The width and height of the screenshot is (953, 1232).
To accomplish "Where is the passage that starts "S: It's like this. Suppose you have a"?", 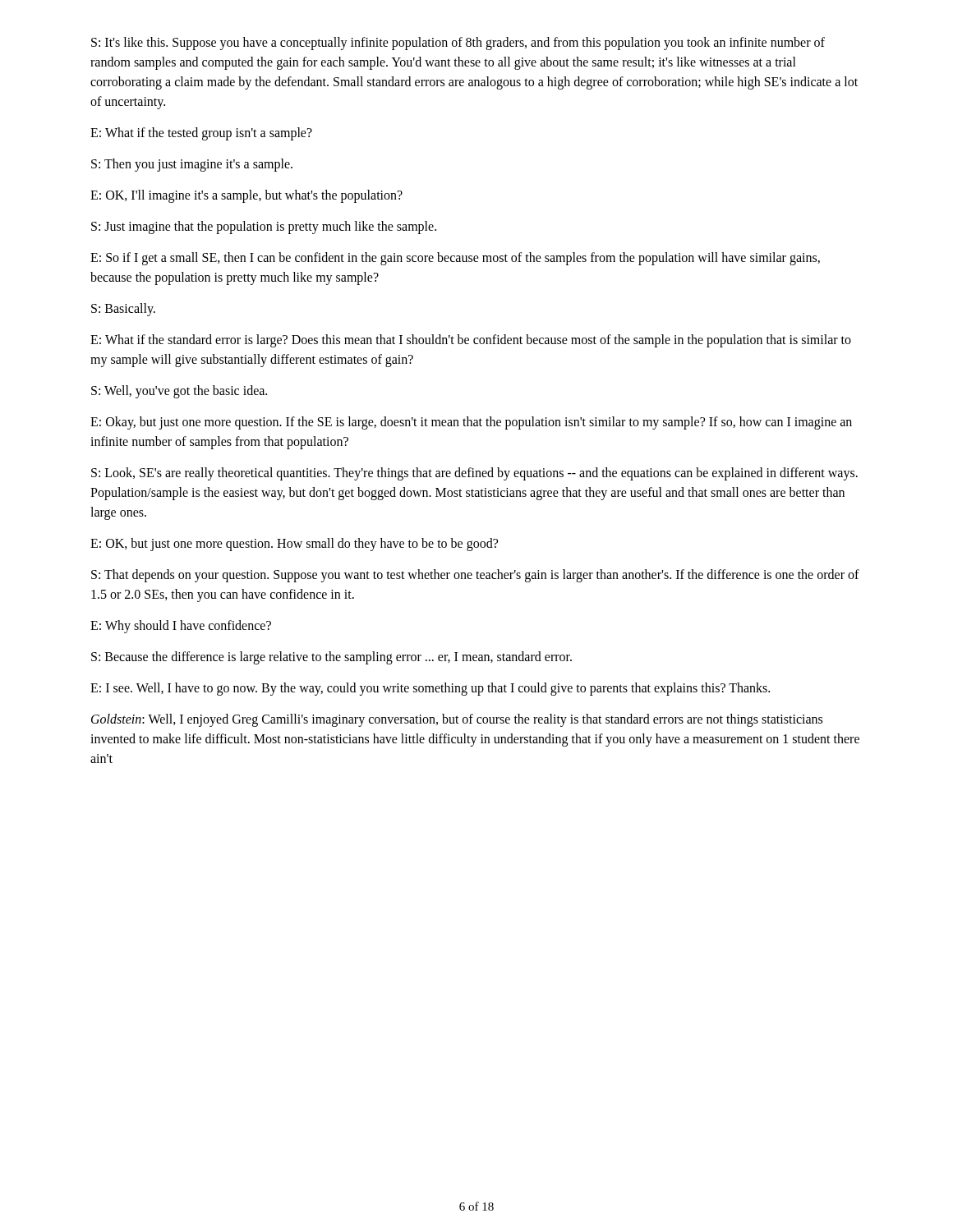I will coord(474,72).
